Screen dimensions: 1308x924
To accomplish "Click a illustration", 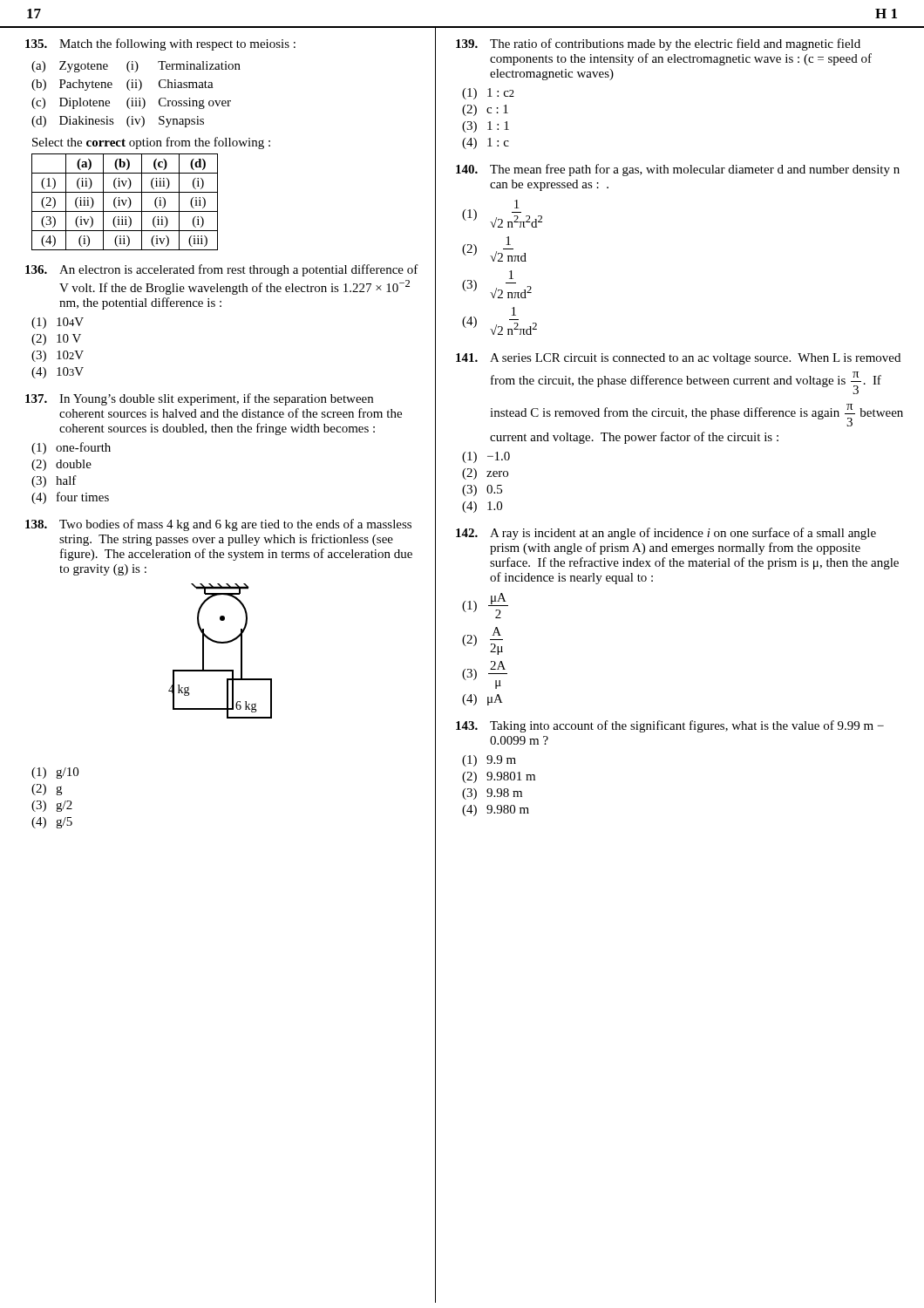I will click(222, 671).
